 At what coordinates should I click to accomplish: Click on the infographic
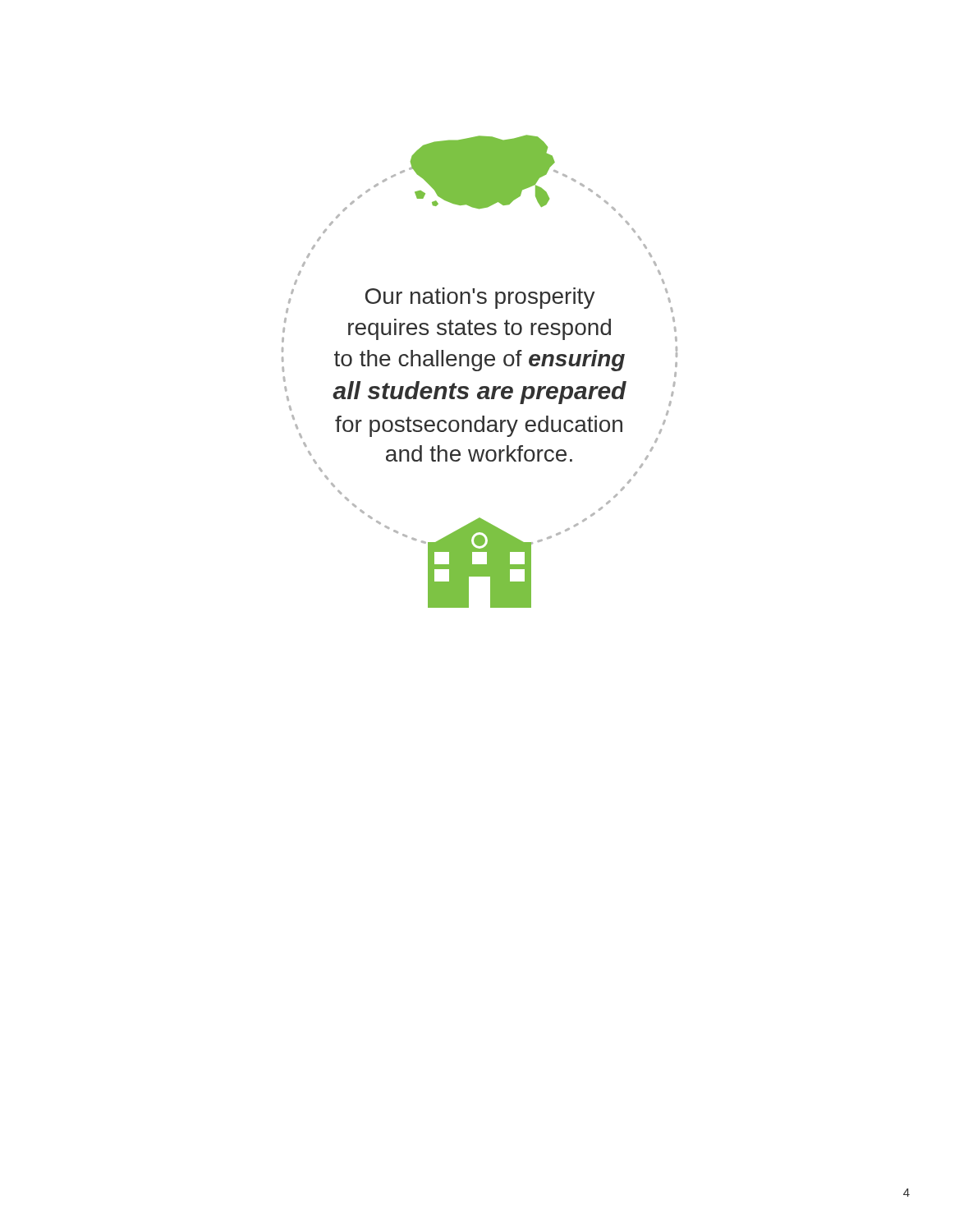(480, 361)
